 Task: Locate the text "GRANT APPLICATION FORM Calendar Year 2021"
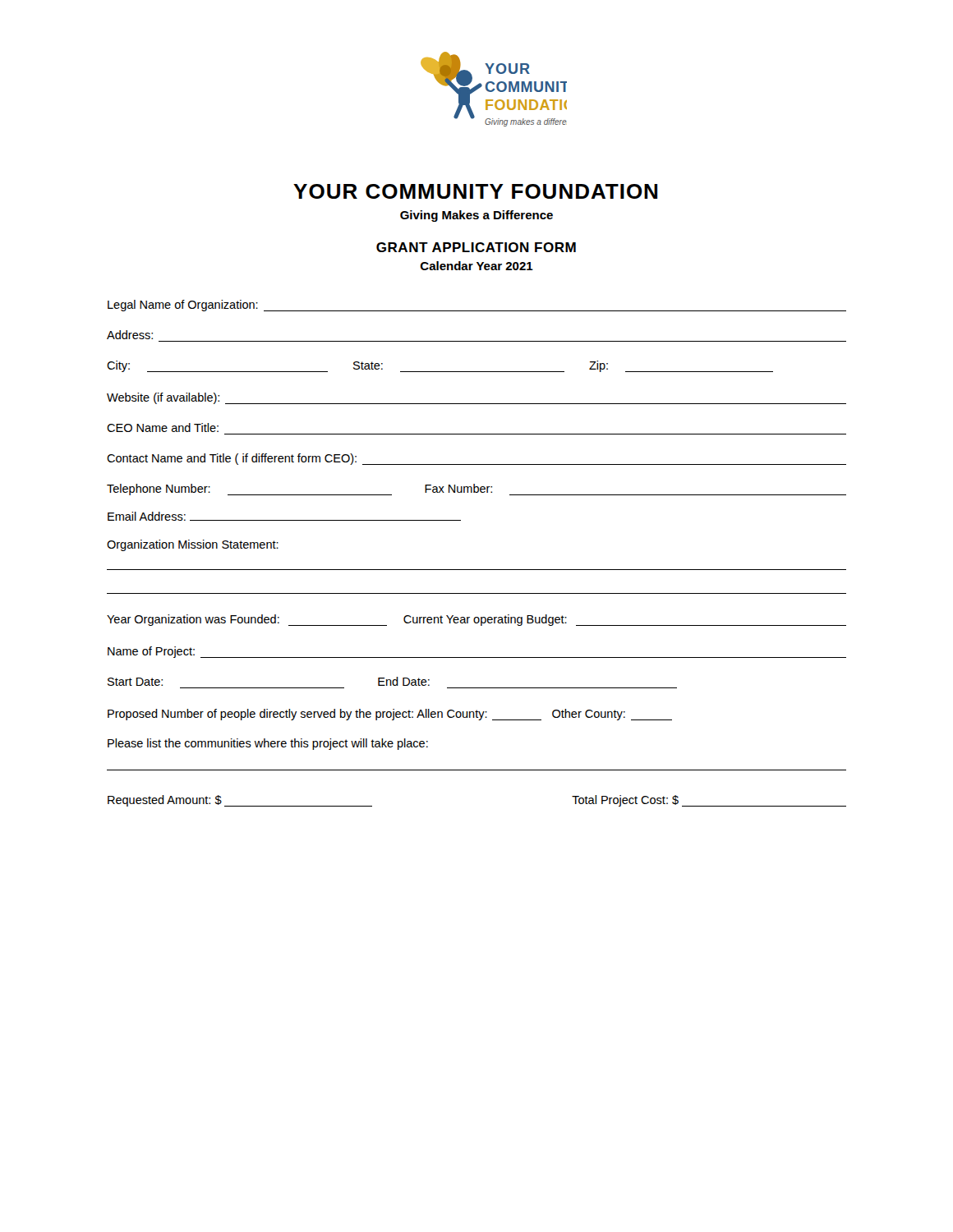pyautogui.click(x=476, y=256)
